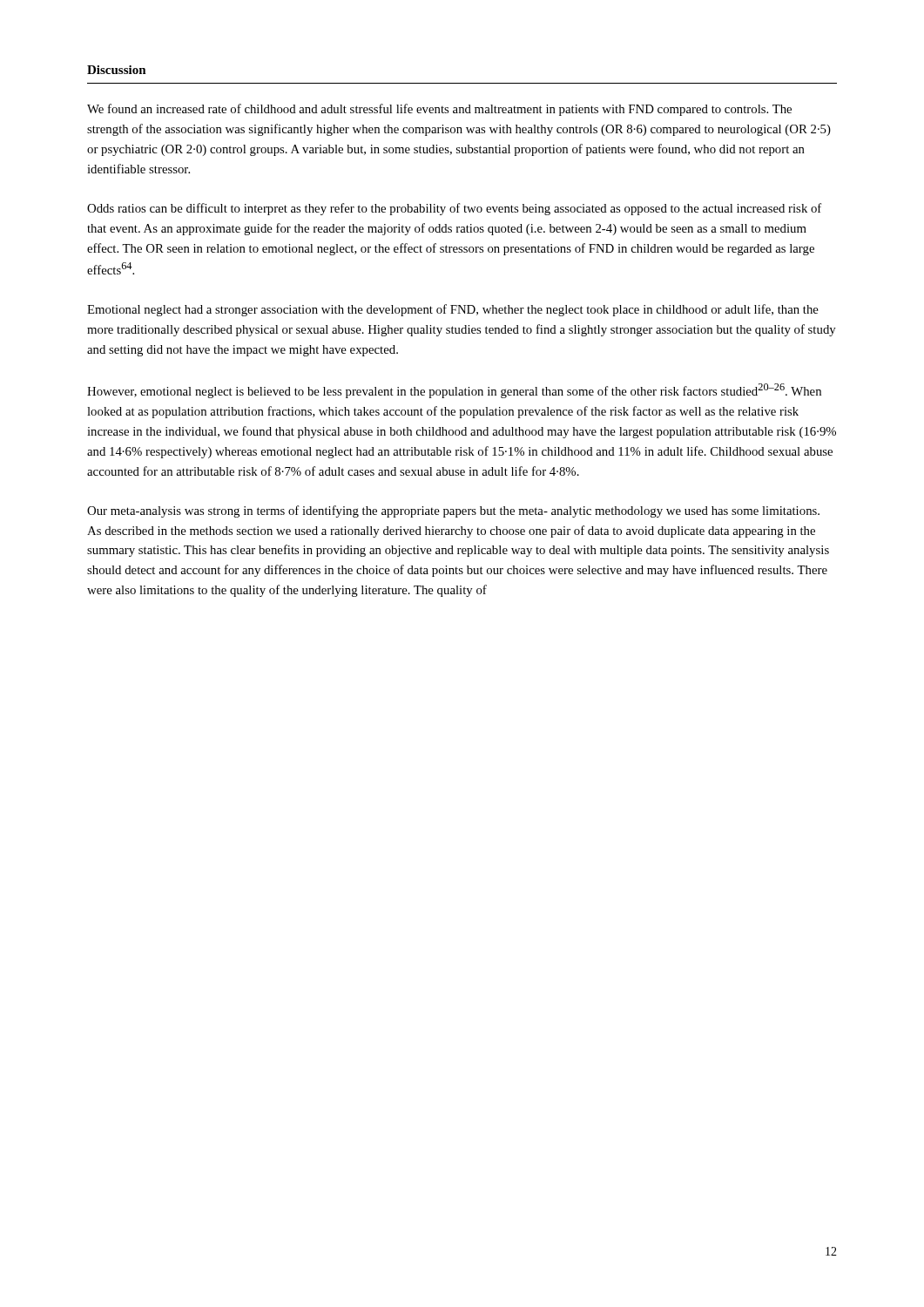Where is the passage that starts "However, emotional neglect is believed to be"?
924x1307 pixels.
(462, 429)
